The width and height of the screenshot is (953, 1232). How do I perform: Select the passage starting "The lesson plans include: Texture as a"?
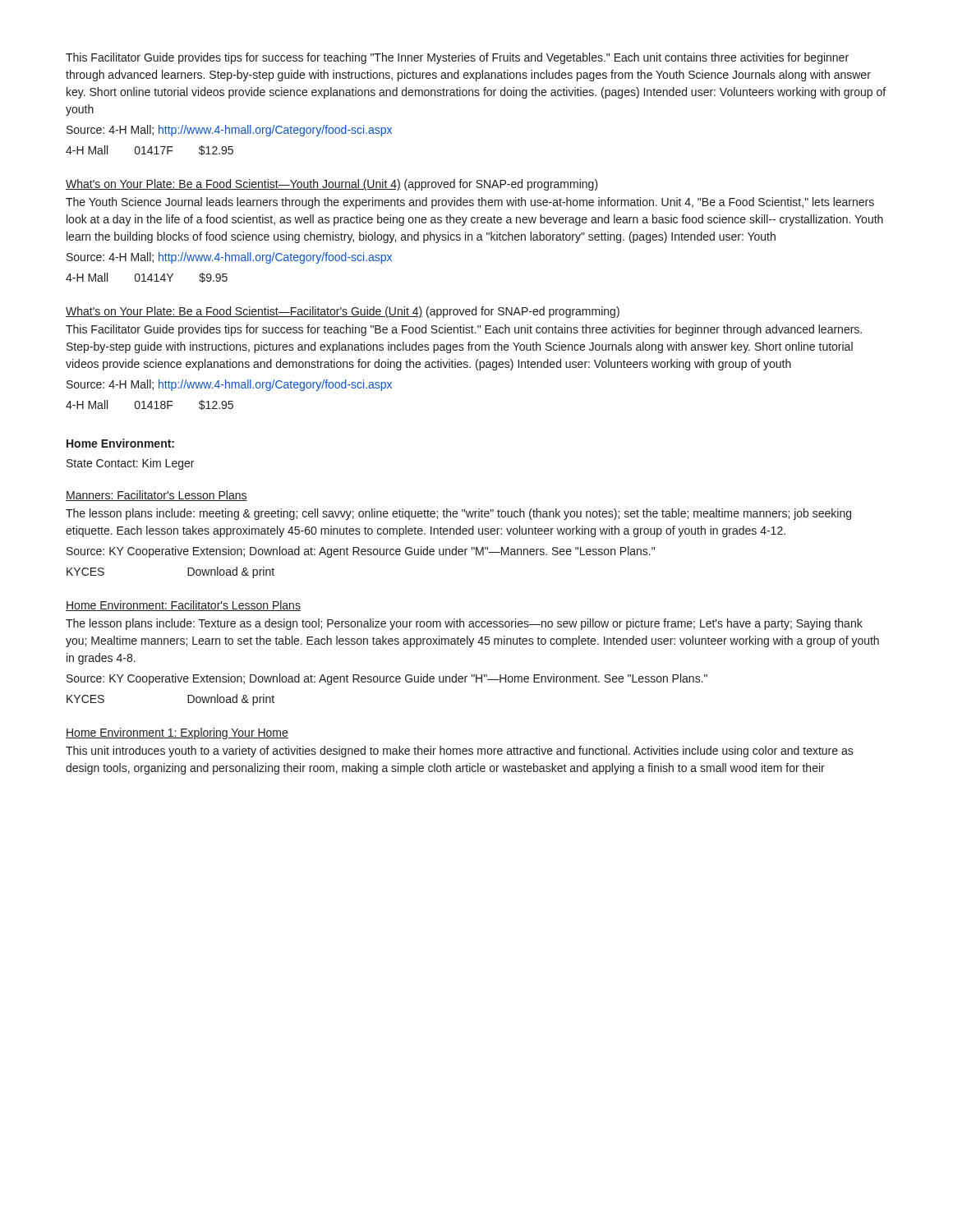(x=464, y=624)
